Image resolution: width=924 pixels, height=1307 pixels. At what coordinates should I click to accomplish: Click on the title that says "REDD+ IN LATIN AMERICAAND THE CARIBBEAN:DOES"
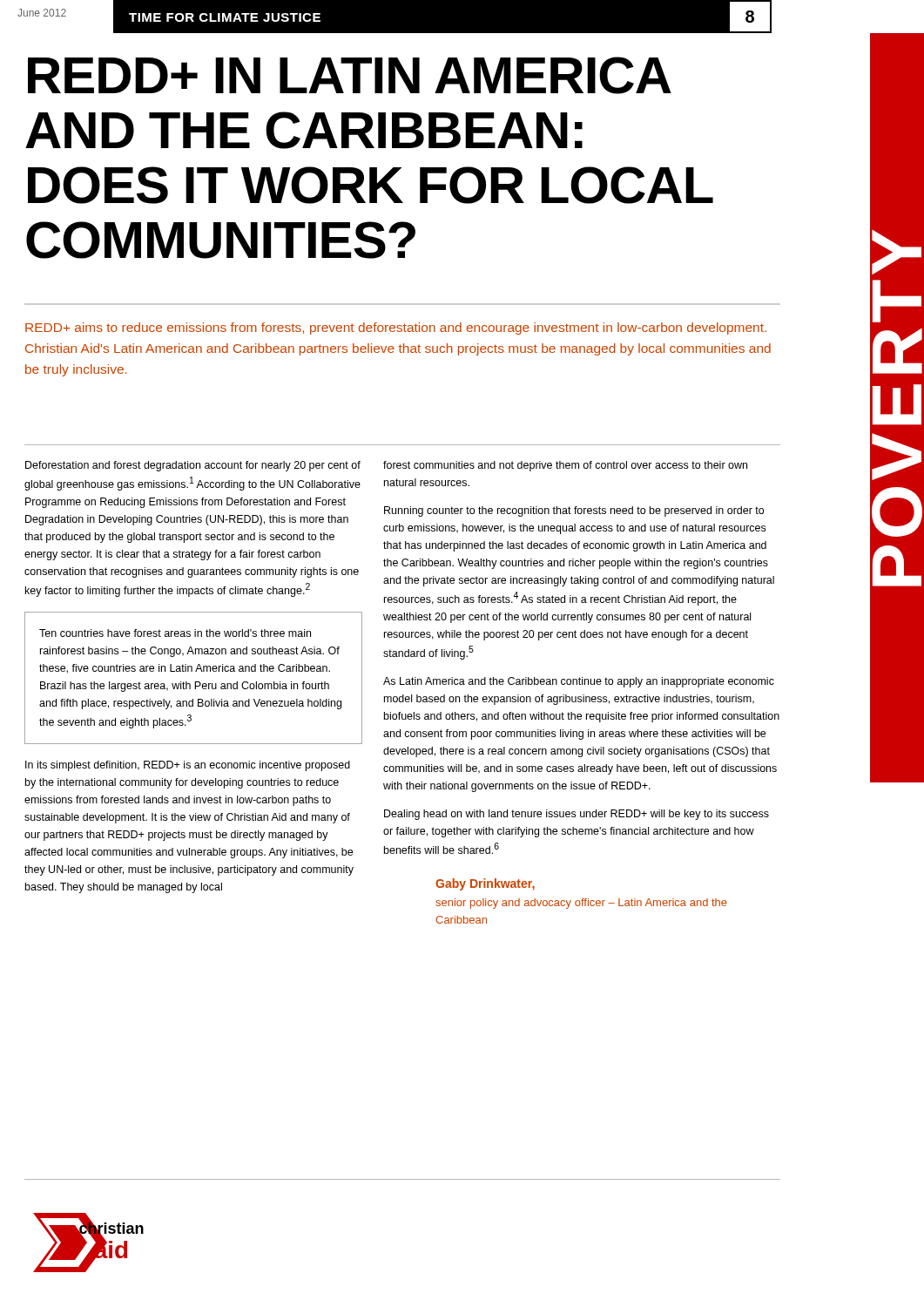[x=403, y=158]
